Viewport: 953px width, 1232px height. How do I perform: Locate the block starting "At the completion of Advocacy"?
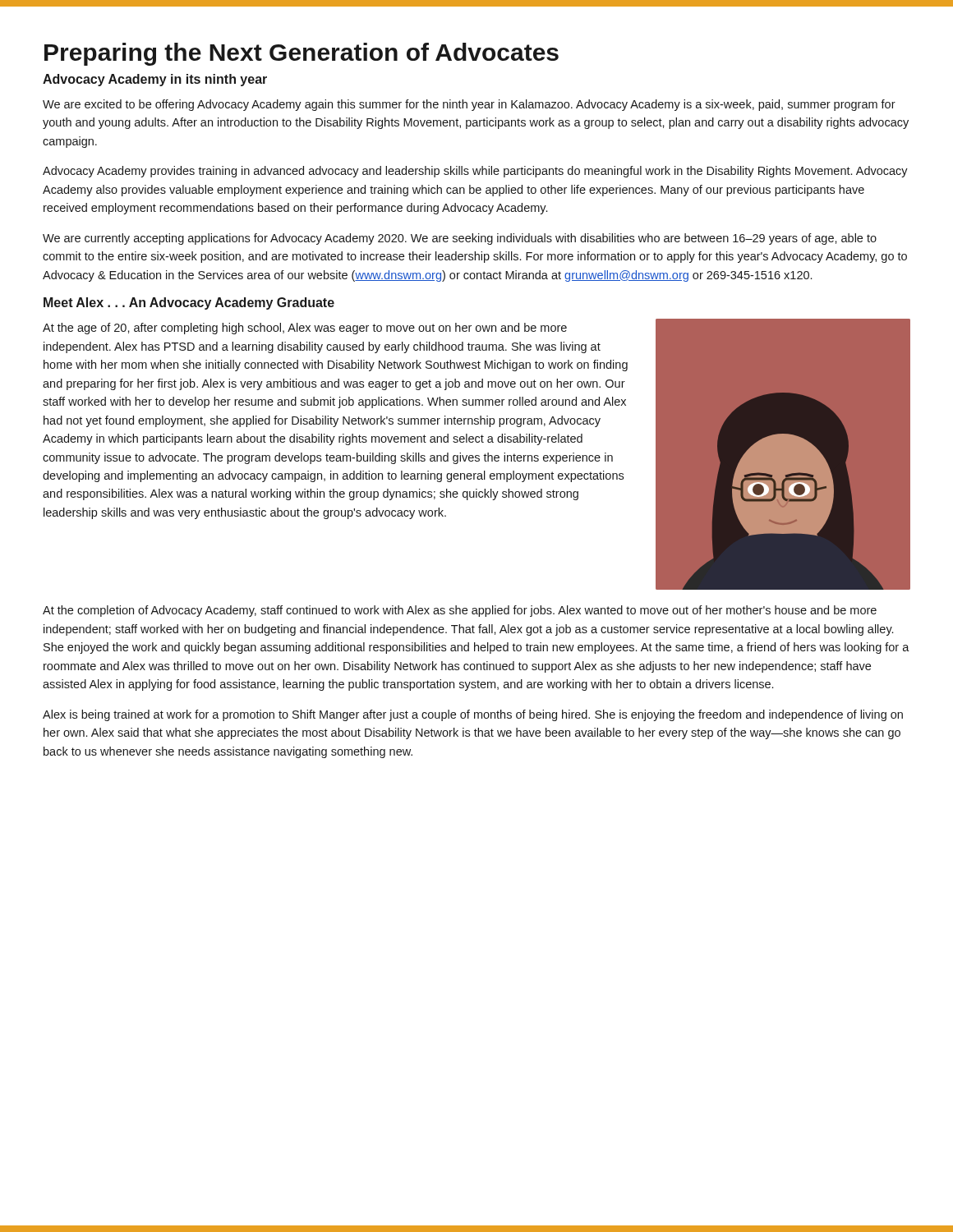476,647
